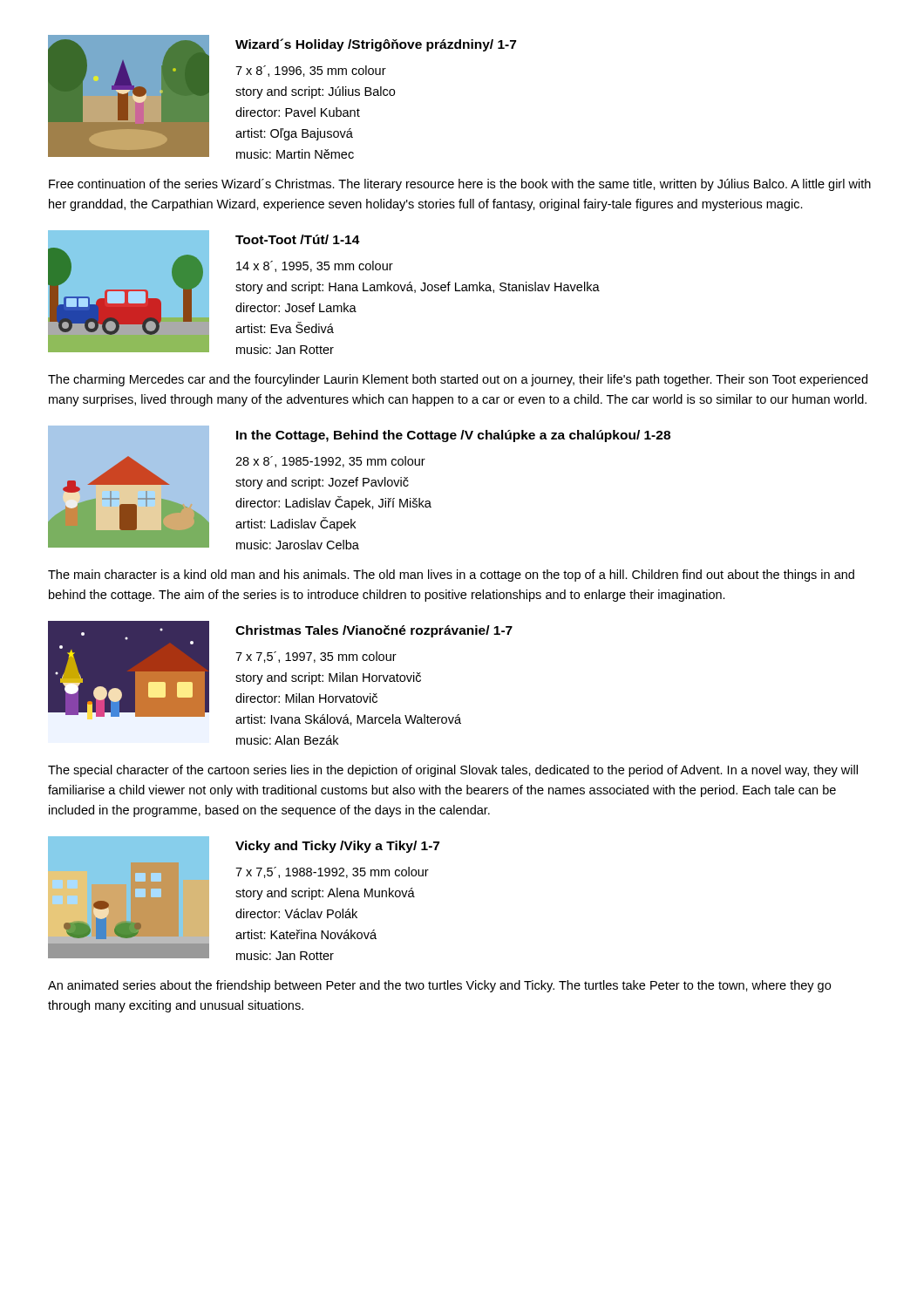Locate the block of text that opens with "An animated series about the friendship"
This screenshot has width=924, height=1308.
(440, 995)
